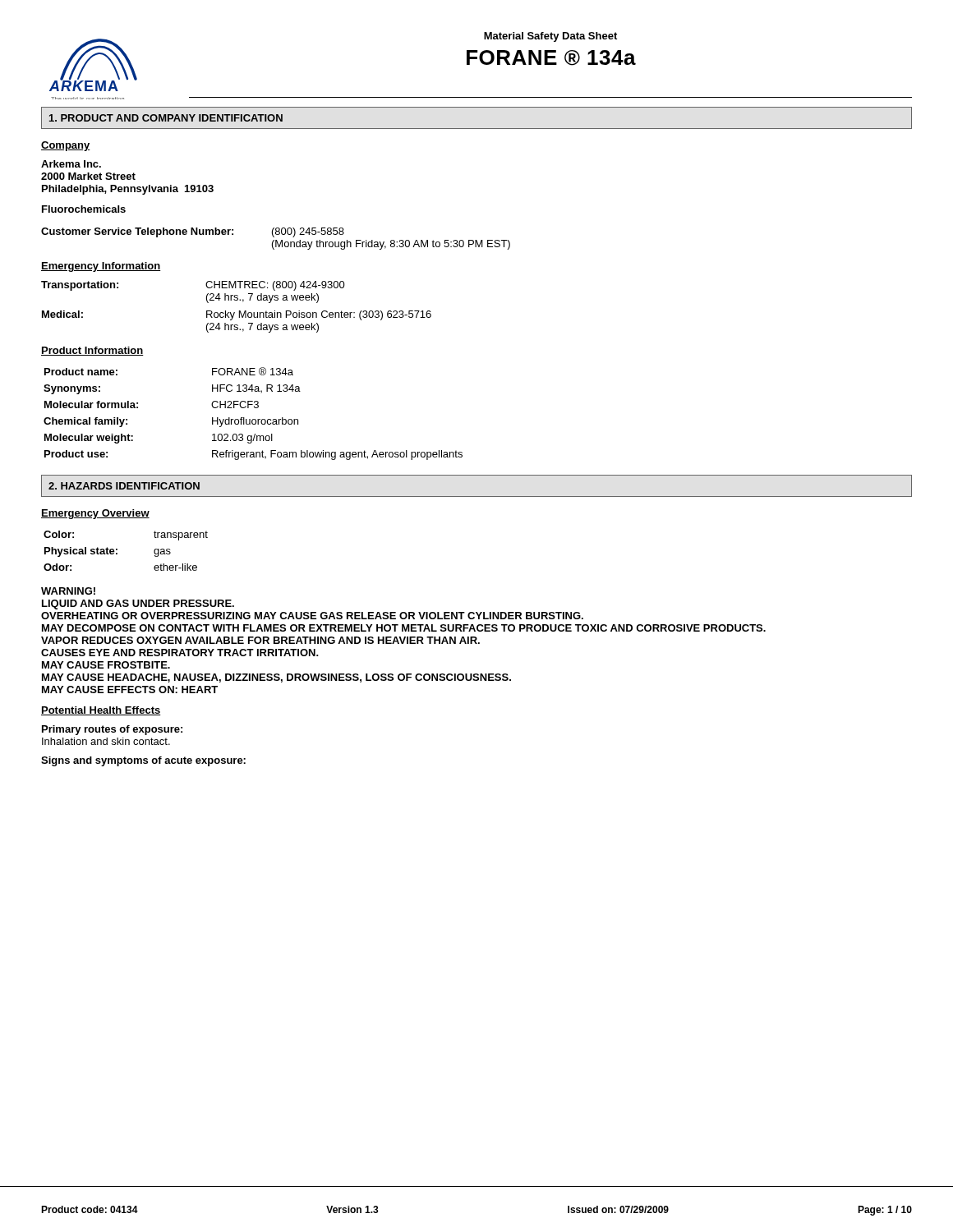Locate the section header containing "1. PRODUCT AND COMPANY IDENTIFICATION"
953x1232 pixels.
[166, 118]
